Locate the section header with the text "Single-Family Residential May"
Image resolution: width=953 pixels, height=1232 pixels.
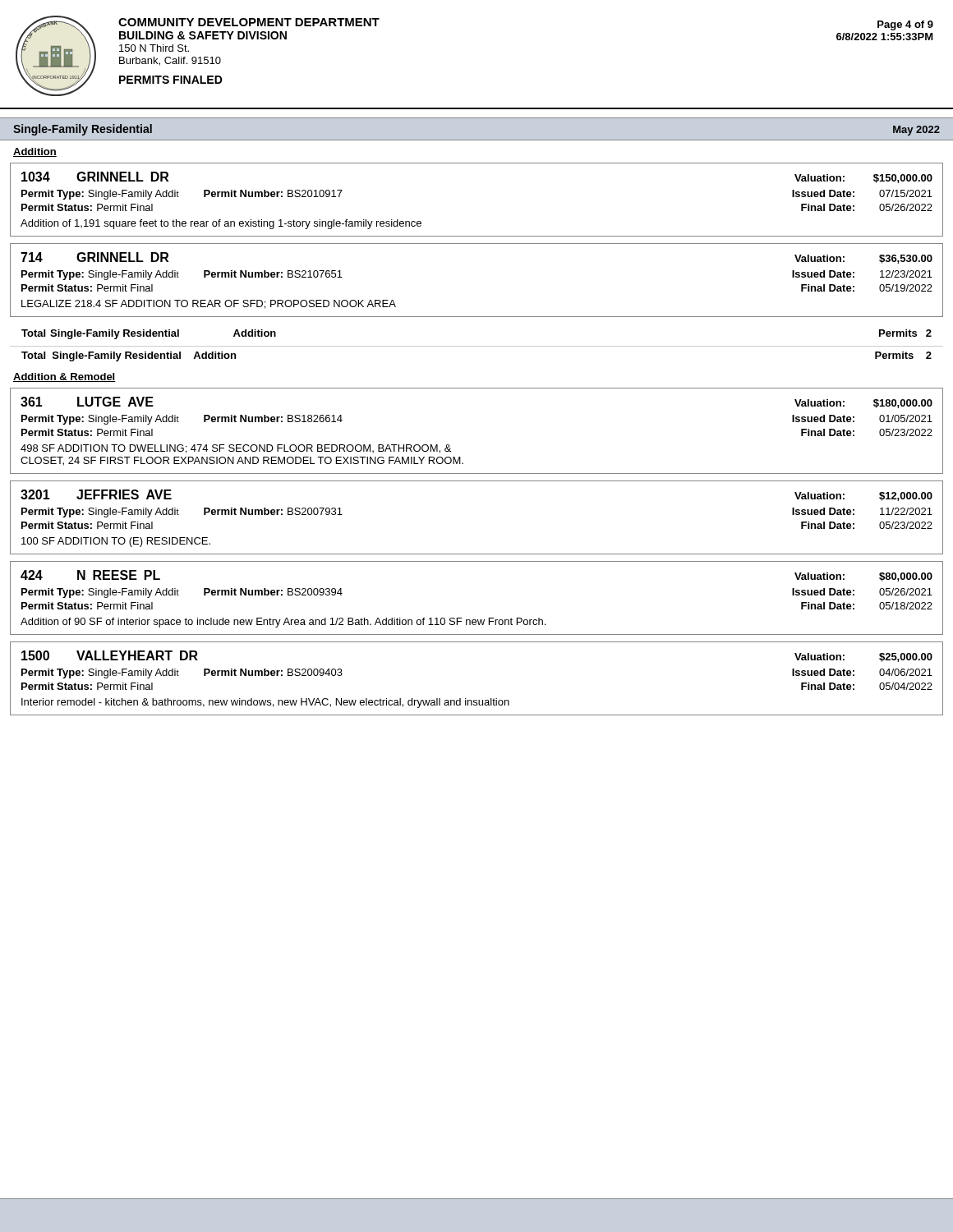click(476, 129)
